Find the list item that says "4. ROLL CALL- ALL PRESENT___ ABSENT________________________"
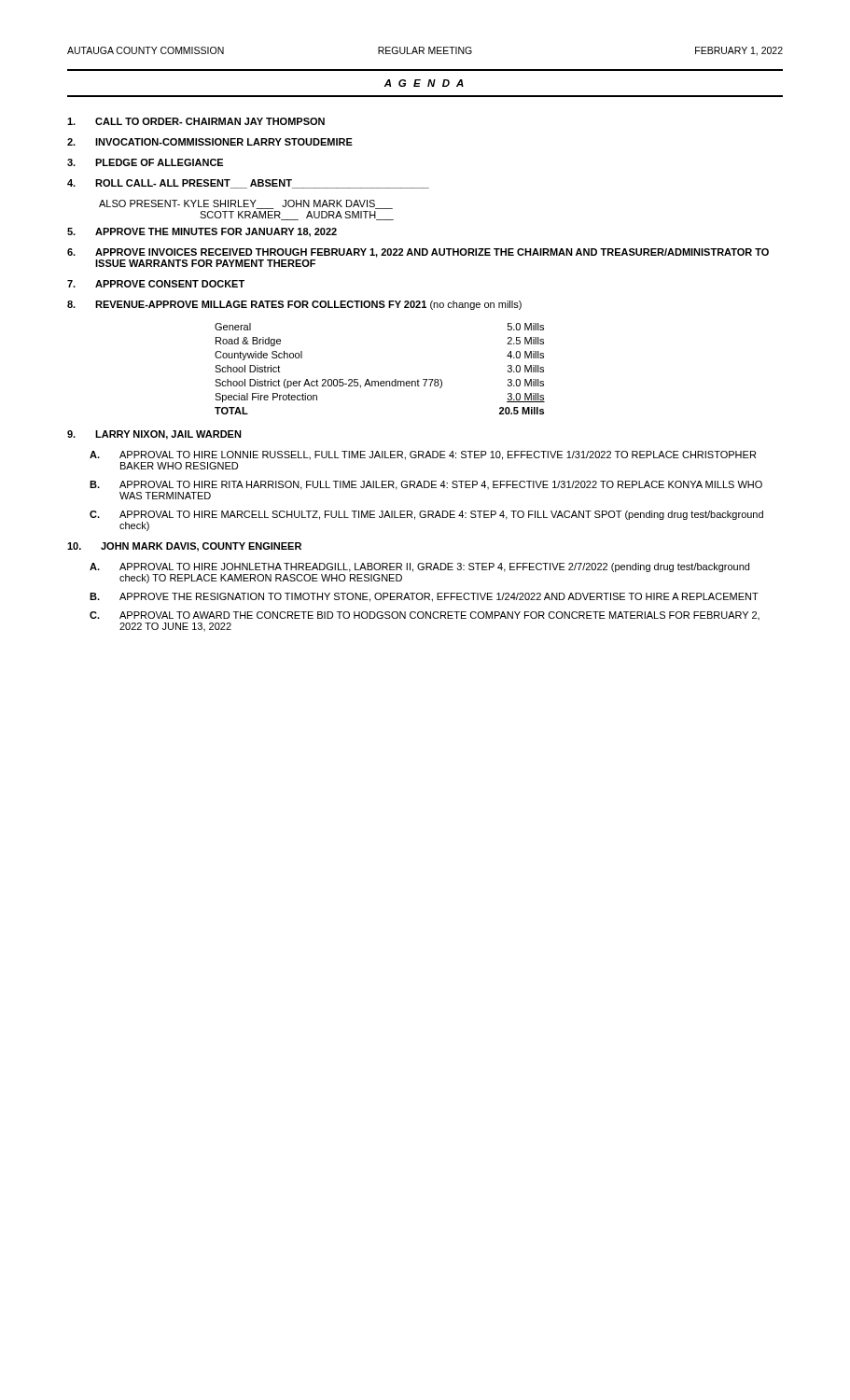 [248, 183]
